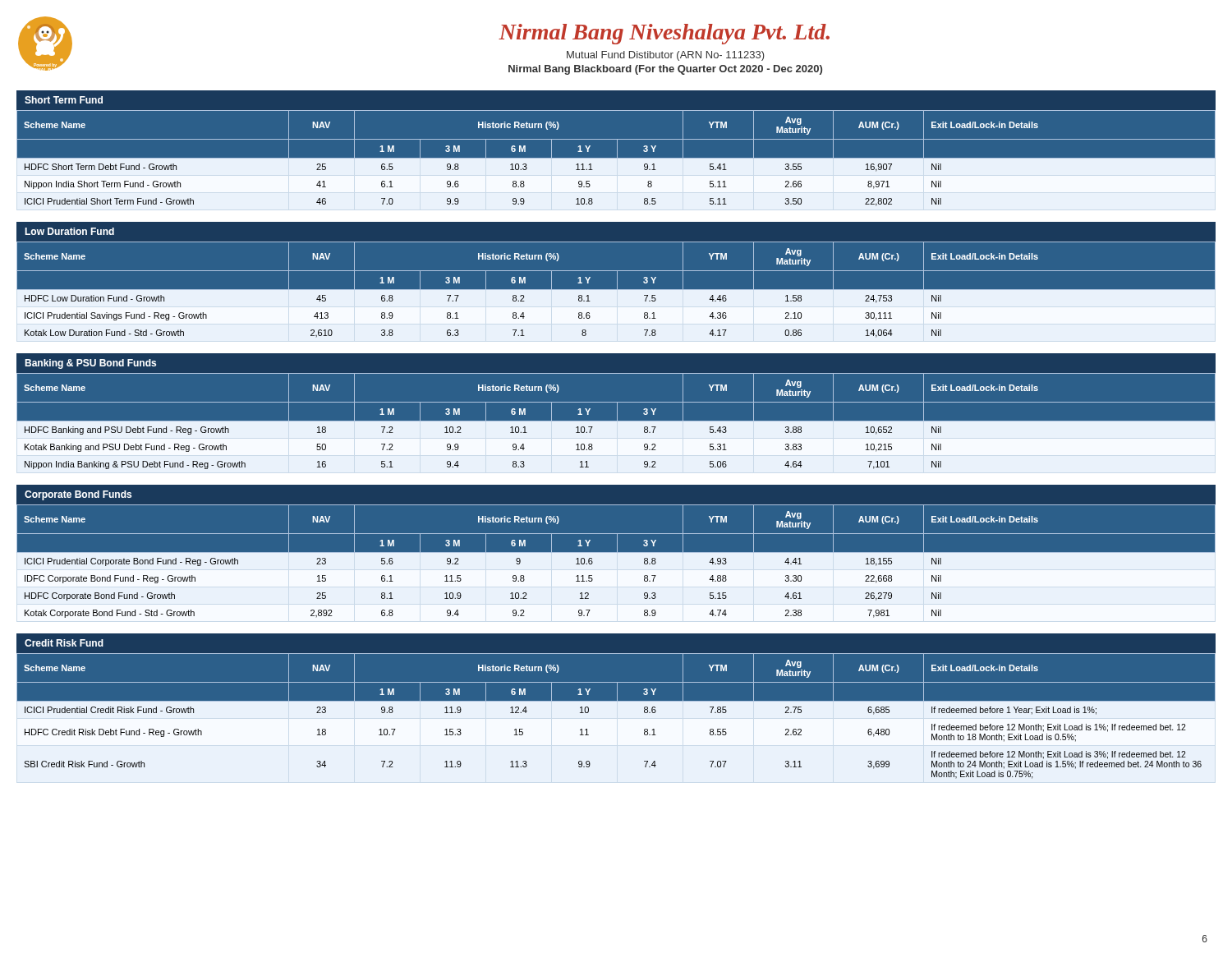Find the element starting "Nirmal Bang Blackboard (For the Quarter"
The width and height of the screenshot is (1232, 953).
[x=665, y=69]
